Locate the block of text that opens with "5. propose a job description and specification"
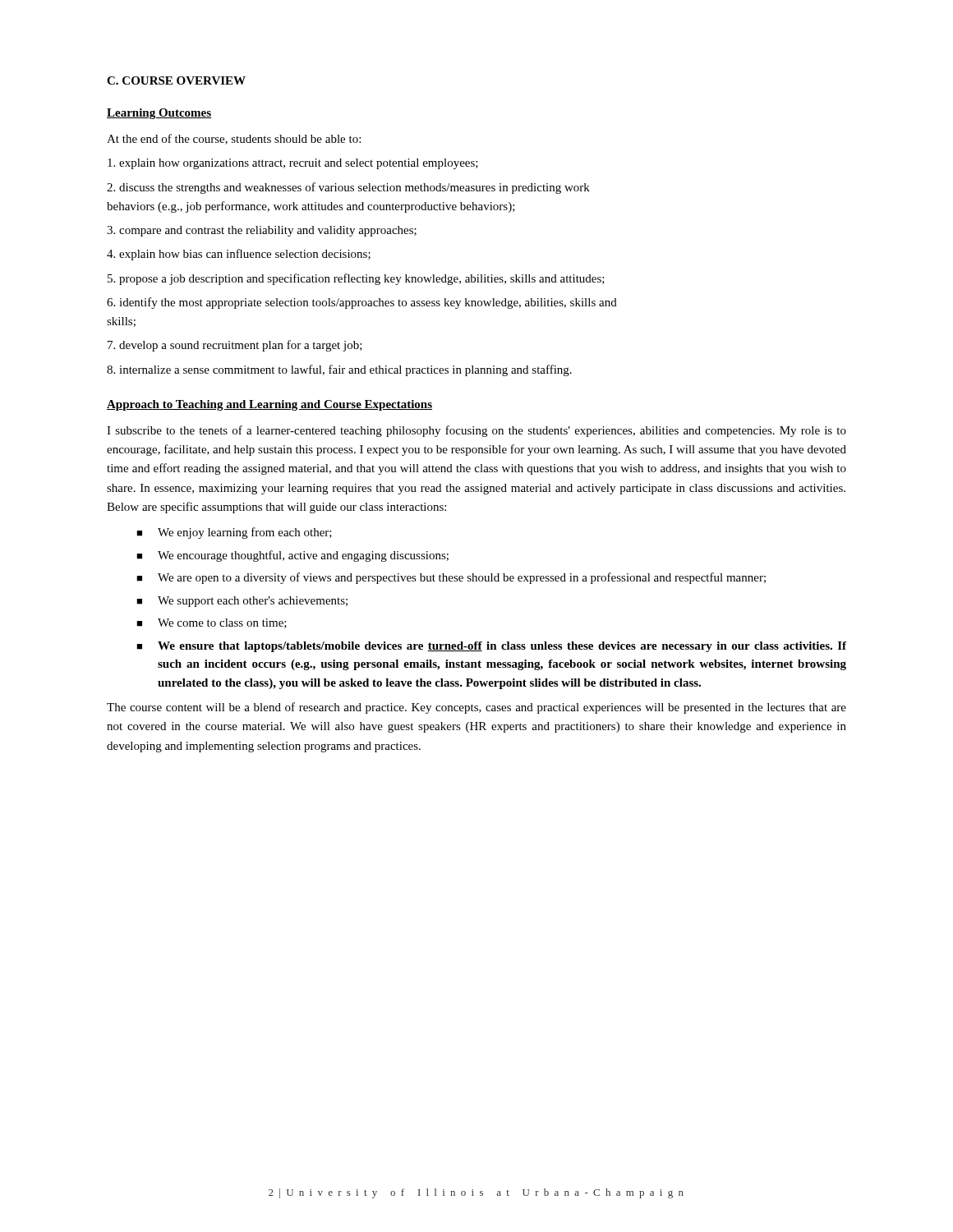Viewport: 953px width, 1232px height. coord(356,278)
